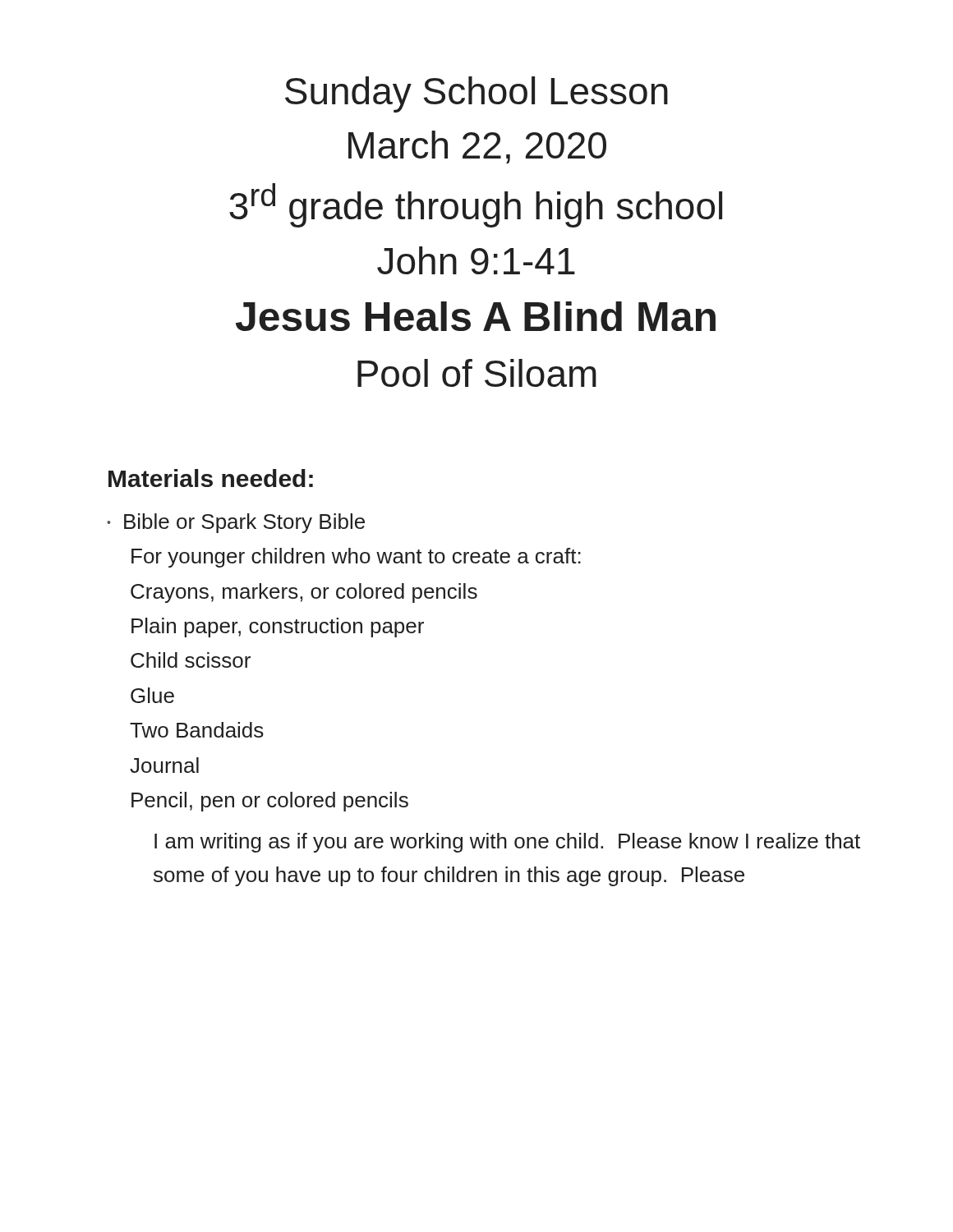
Task: Locate the text block that reads "Crayons, markers, or"
Action: 304,591
